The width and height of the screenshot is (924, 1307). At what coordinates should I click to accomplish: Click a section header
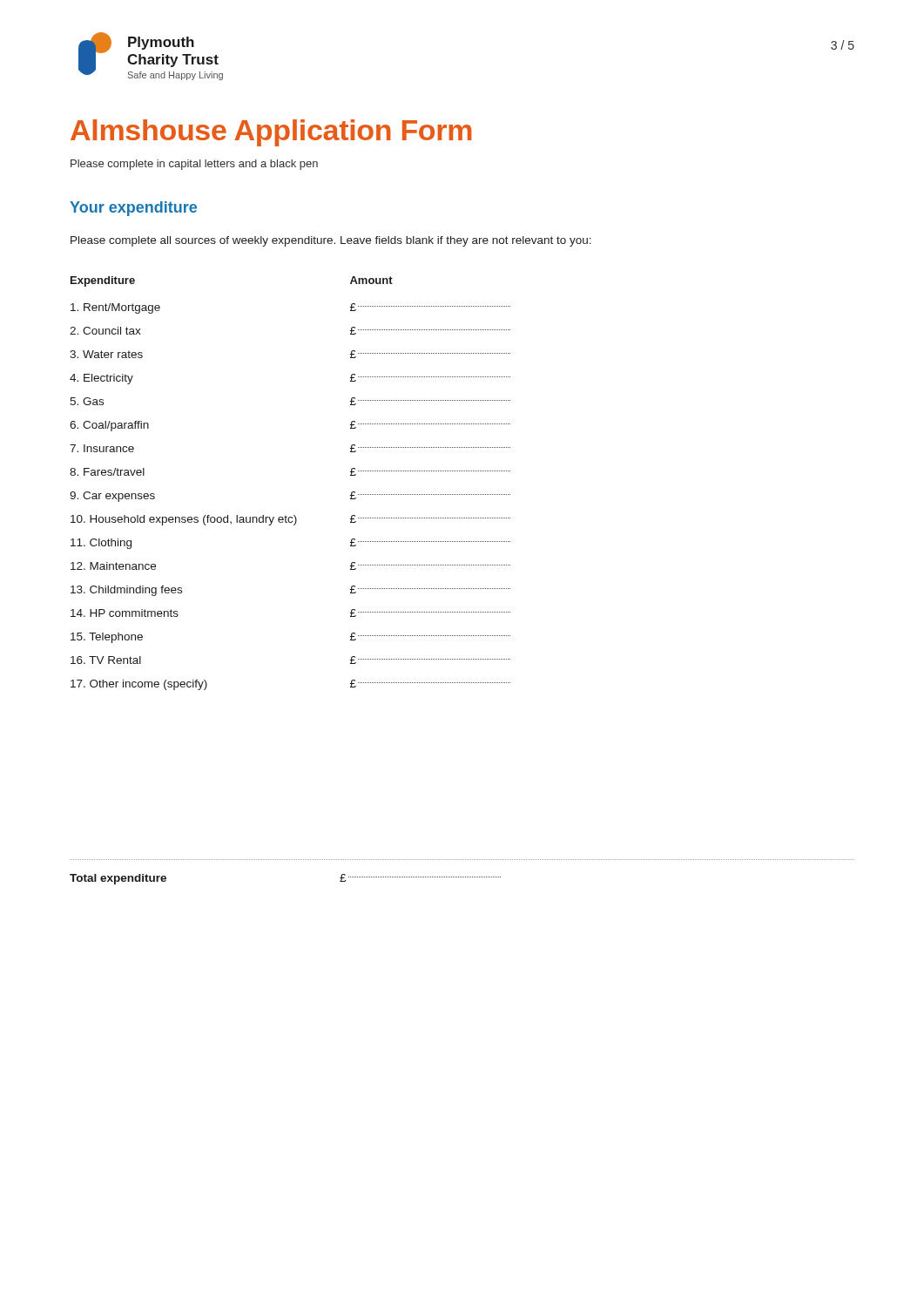(x=134, y=208)
